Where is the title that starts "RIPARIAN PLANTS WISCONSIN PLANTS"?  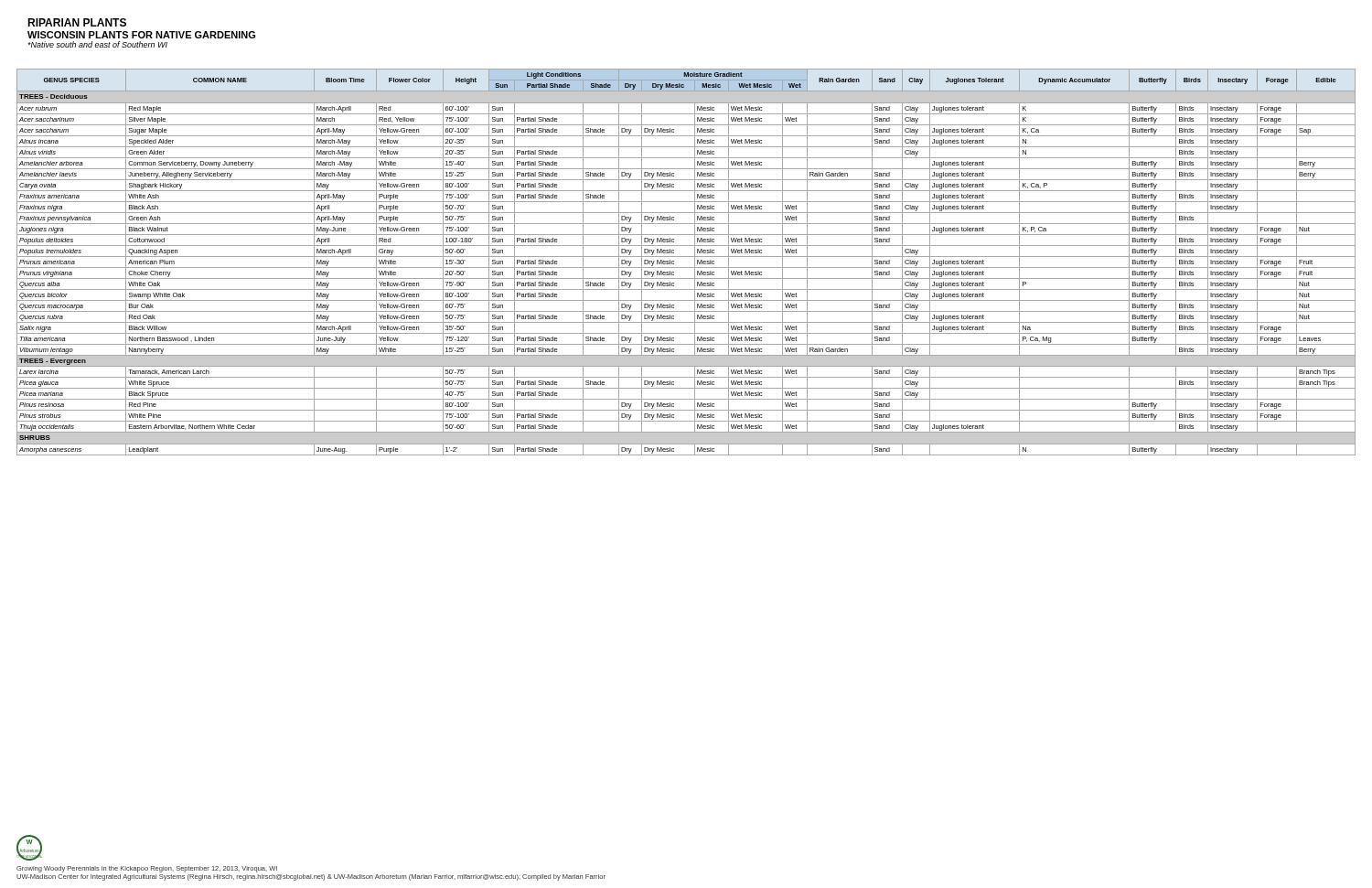(x=142, y=33)
